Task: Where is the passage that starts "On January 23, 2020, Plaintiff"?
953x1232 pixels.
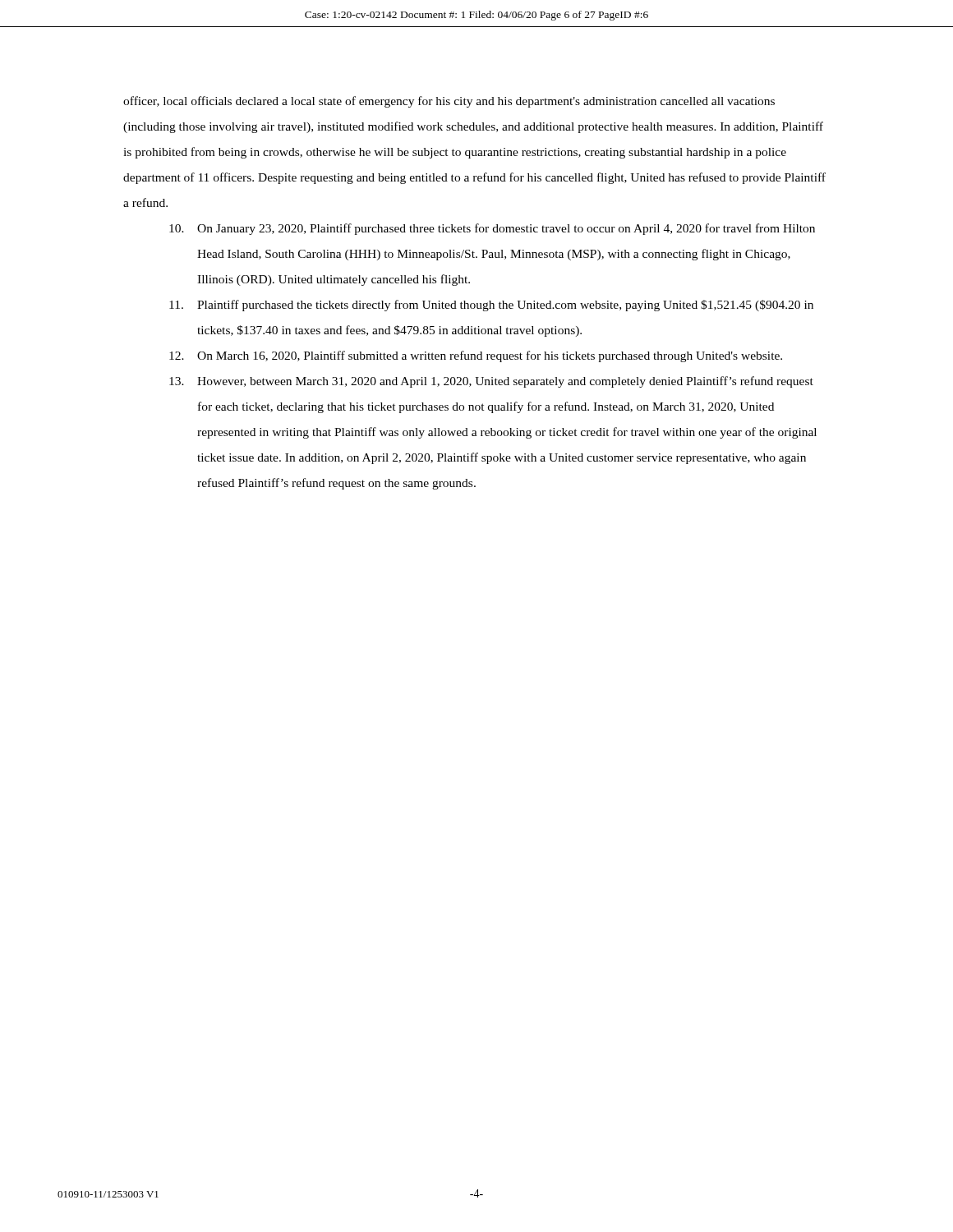Action: point(476,253)
